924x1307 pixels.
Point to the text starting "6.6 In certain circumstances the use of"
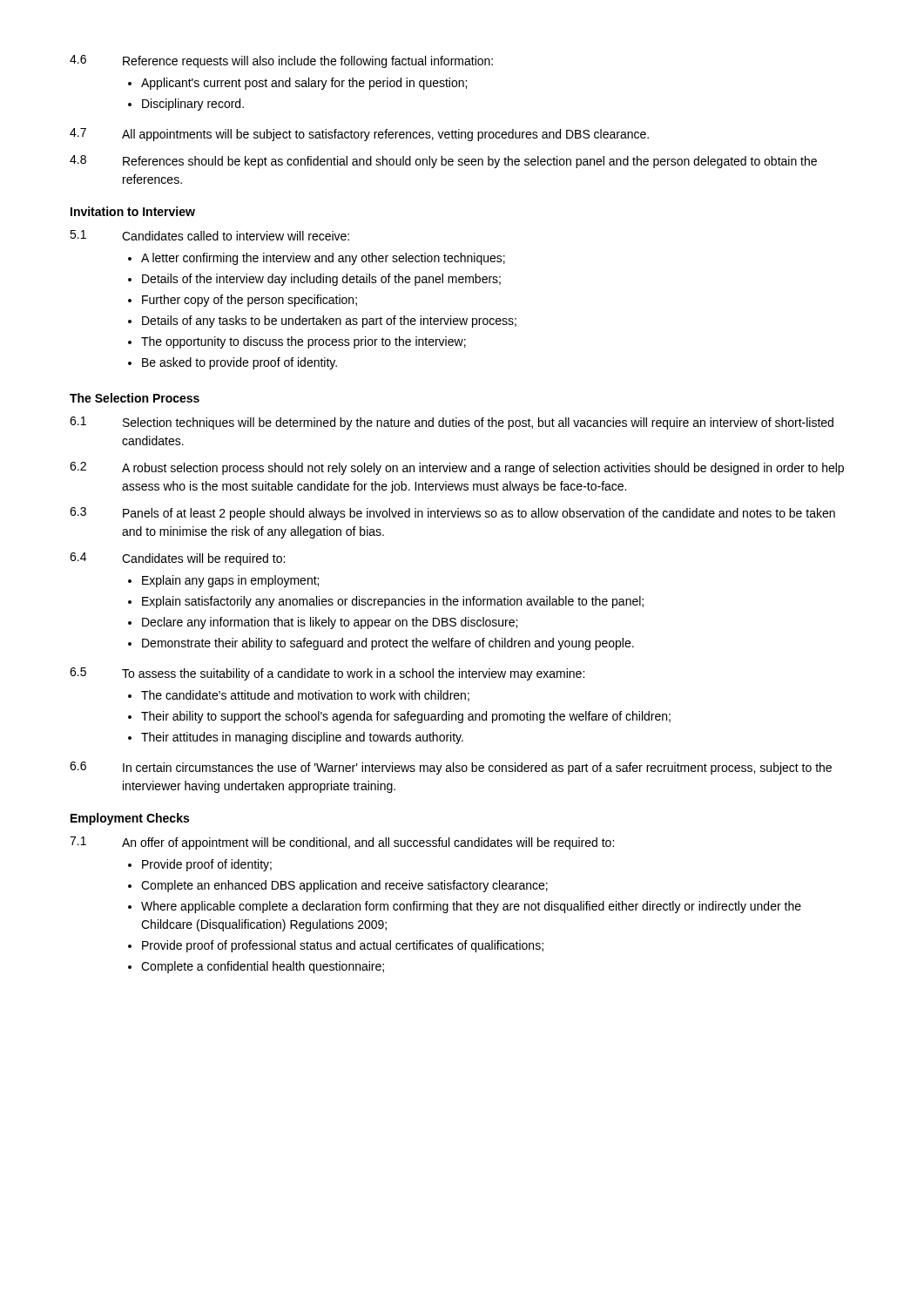462,777
